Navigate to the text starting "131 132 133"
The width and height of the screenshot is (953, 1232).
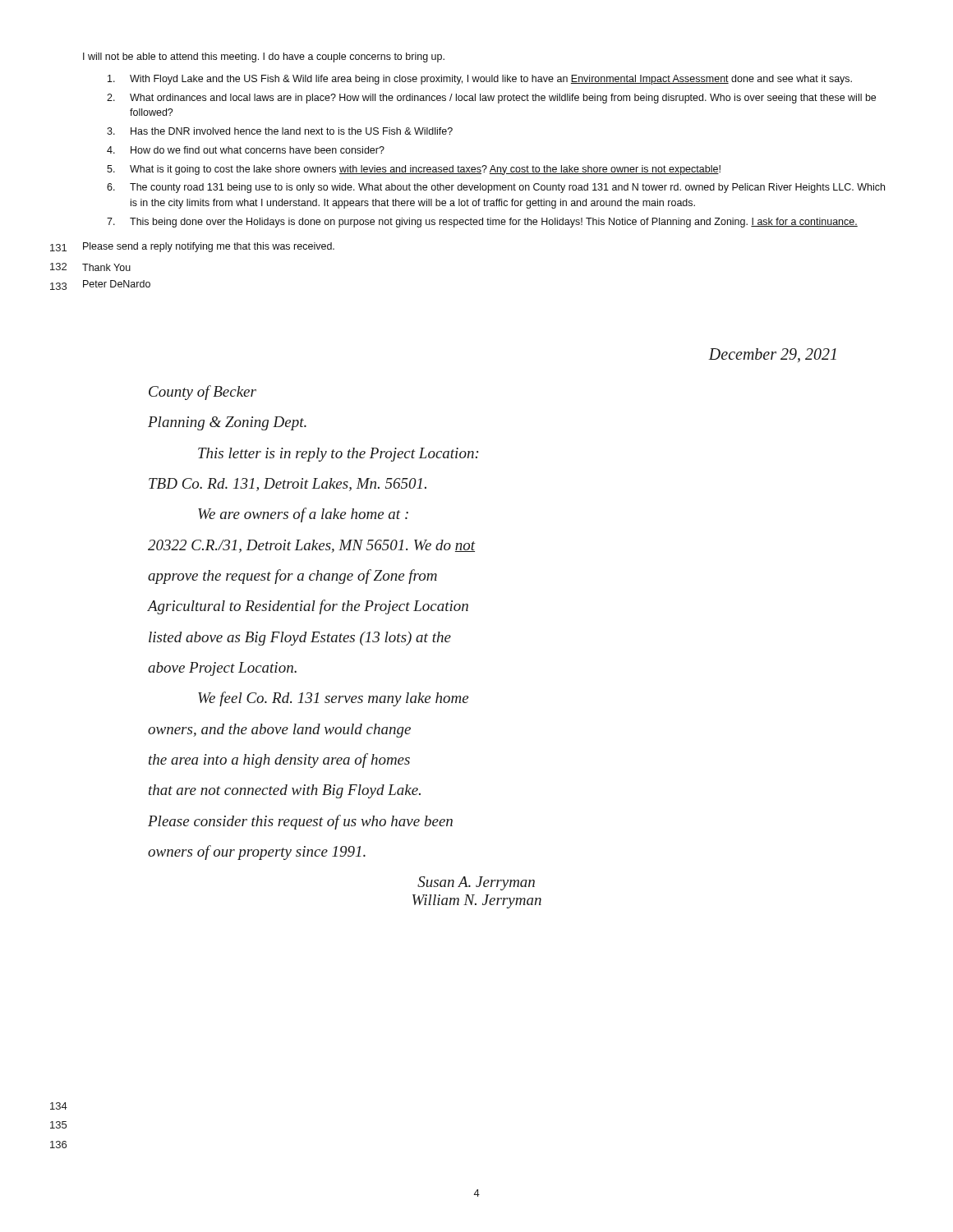click(x=58, y=267)
